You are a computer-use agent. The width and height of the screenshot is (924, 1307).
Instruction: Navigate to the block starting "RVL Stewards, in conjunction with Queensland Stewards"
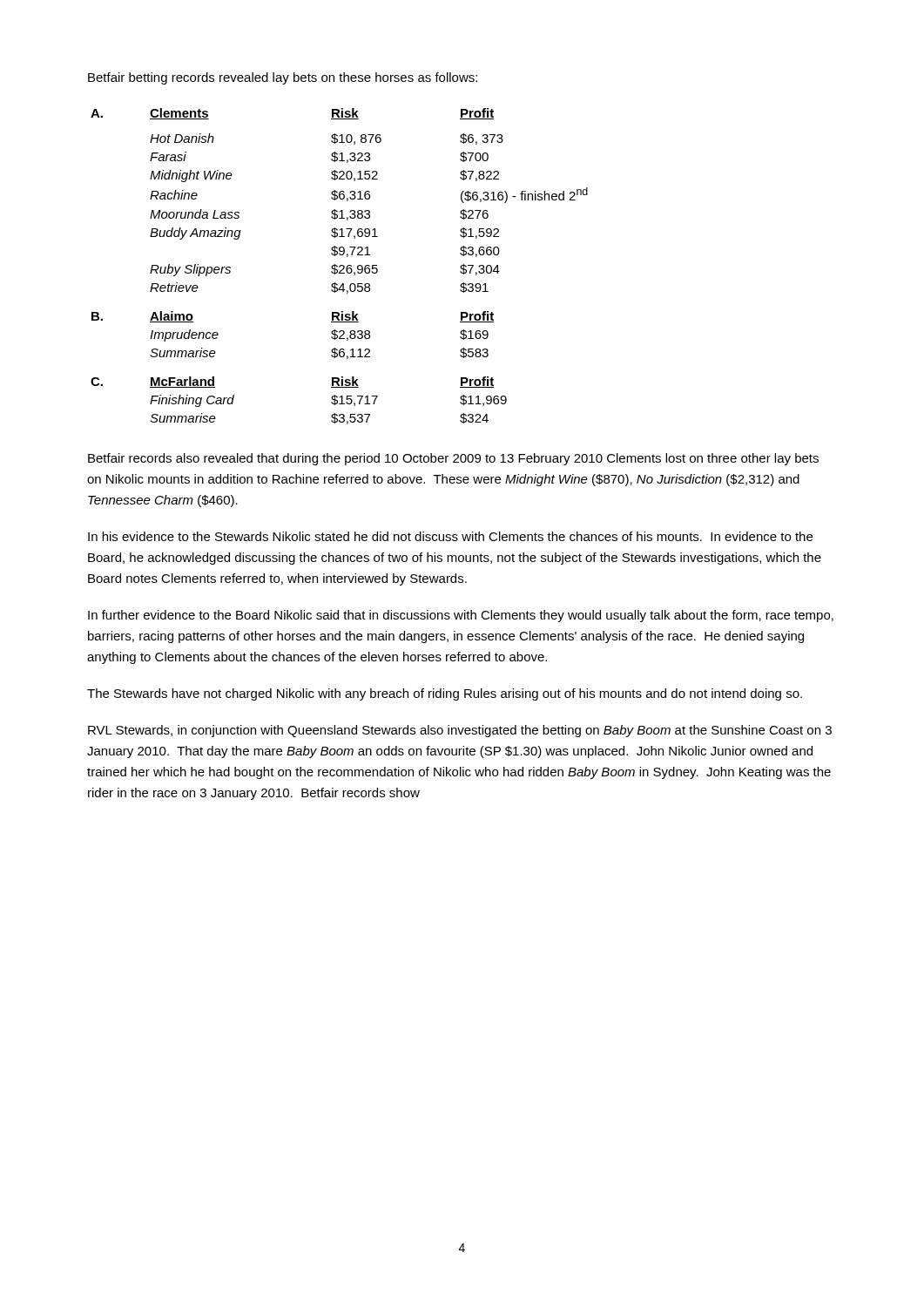point(460,761)
